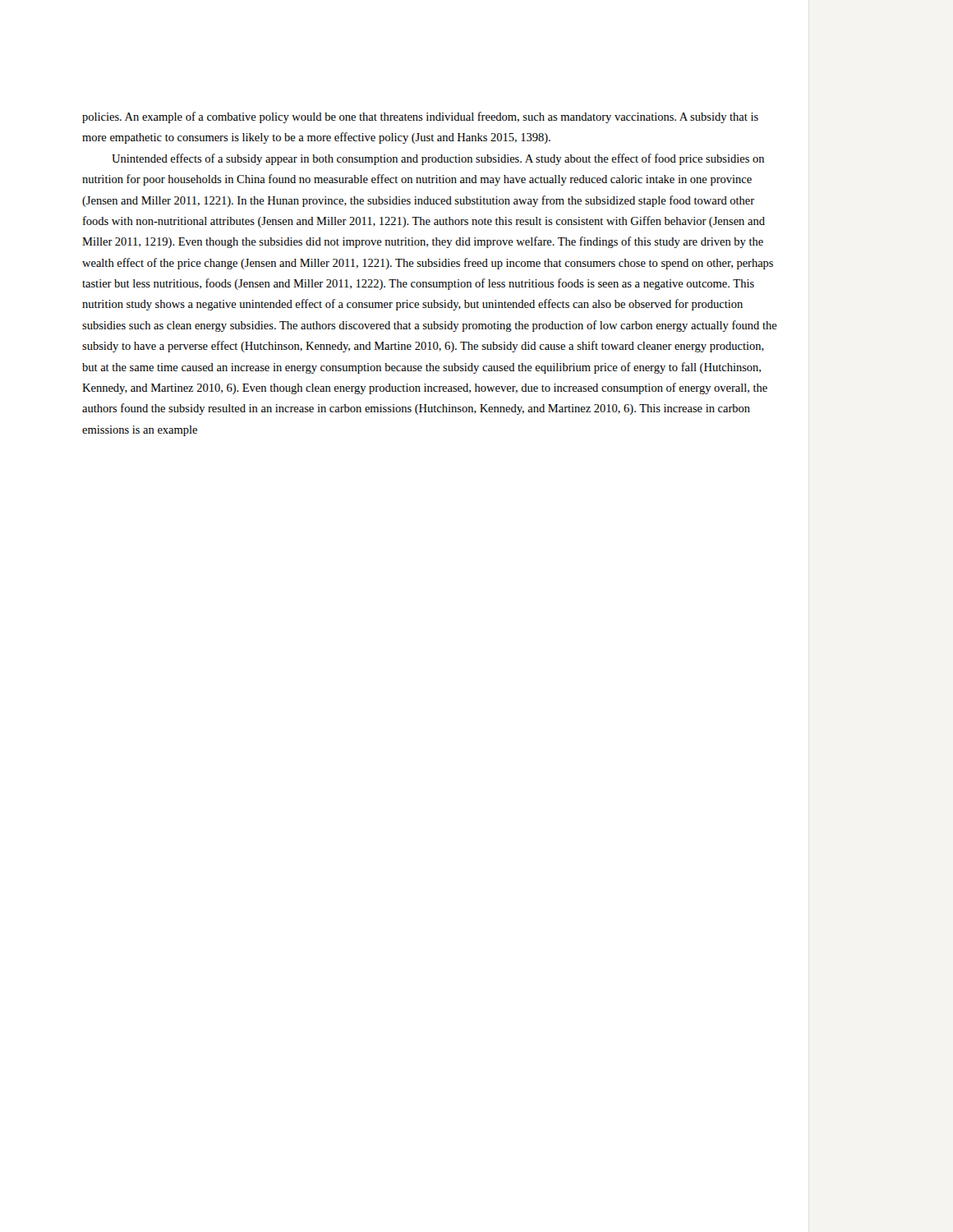
Task: Where is the passage that starts "policies. An example"?
Action: click(x=431, y=274)
